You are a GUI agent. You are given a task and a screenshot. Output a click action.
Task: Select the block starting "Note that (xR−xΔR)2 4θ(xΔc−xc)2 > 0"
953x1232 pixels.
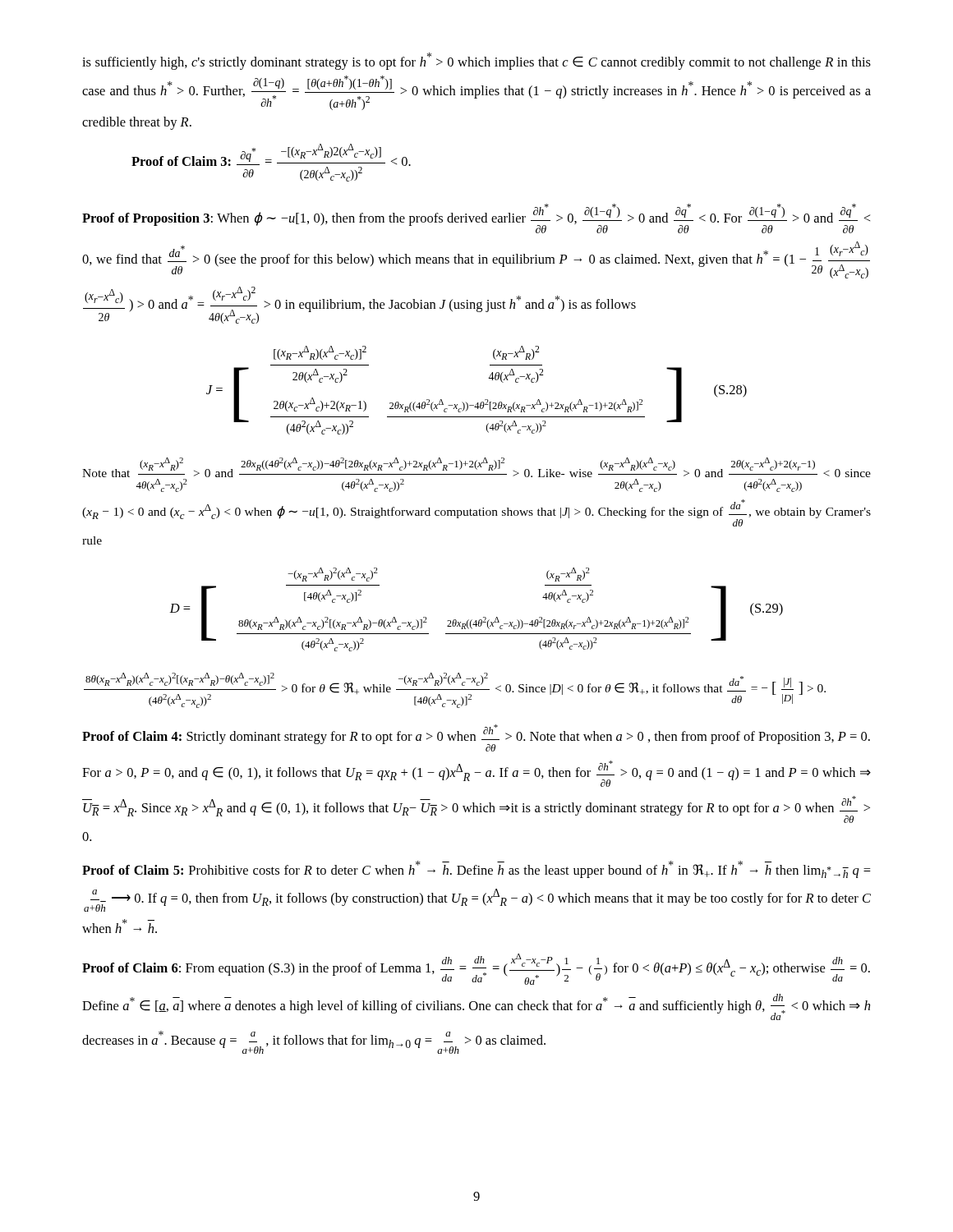[x=476, y=500]
